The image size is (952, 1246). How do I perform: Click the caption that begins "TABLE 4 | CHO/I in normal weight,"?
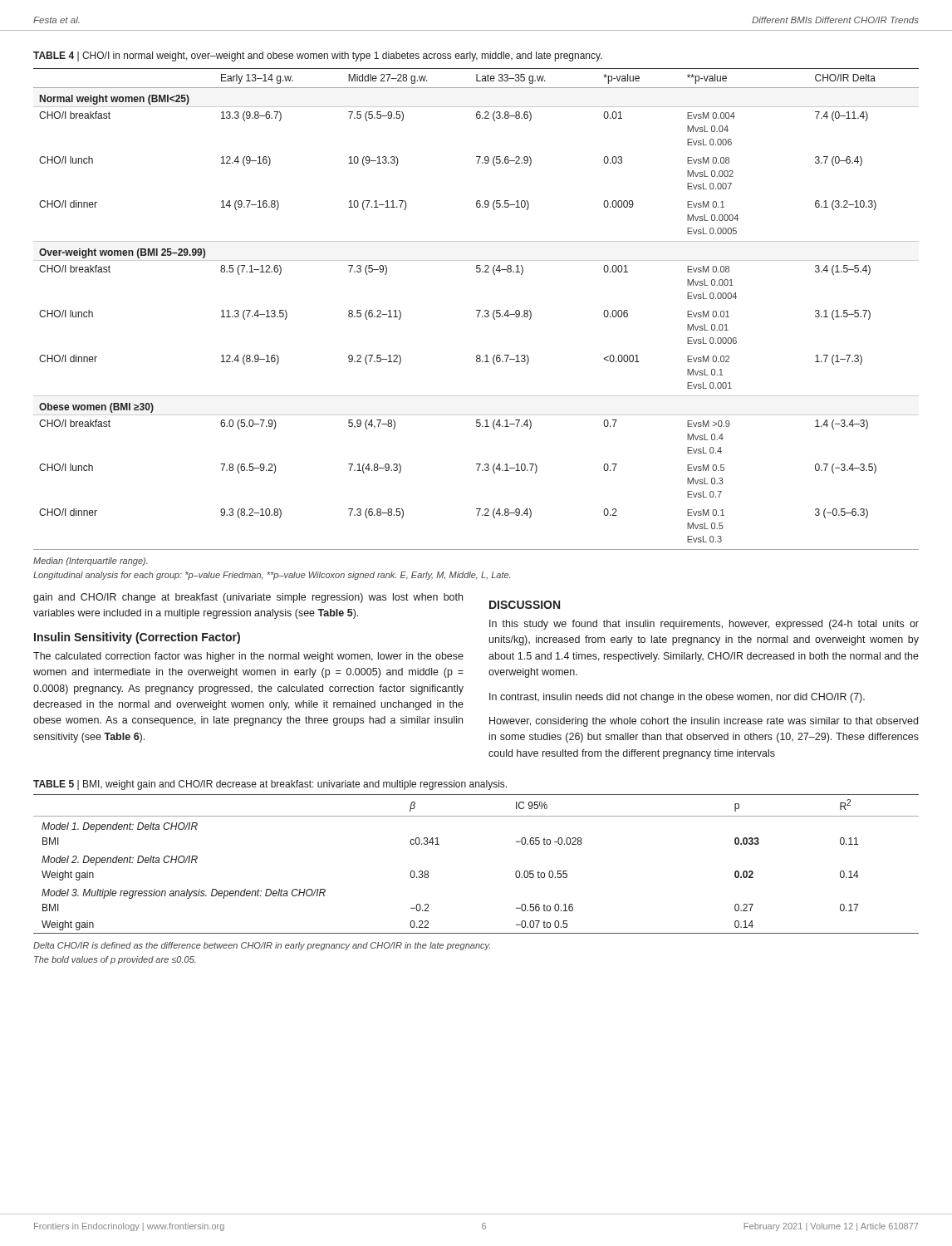(318, 56)
